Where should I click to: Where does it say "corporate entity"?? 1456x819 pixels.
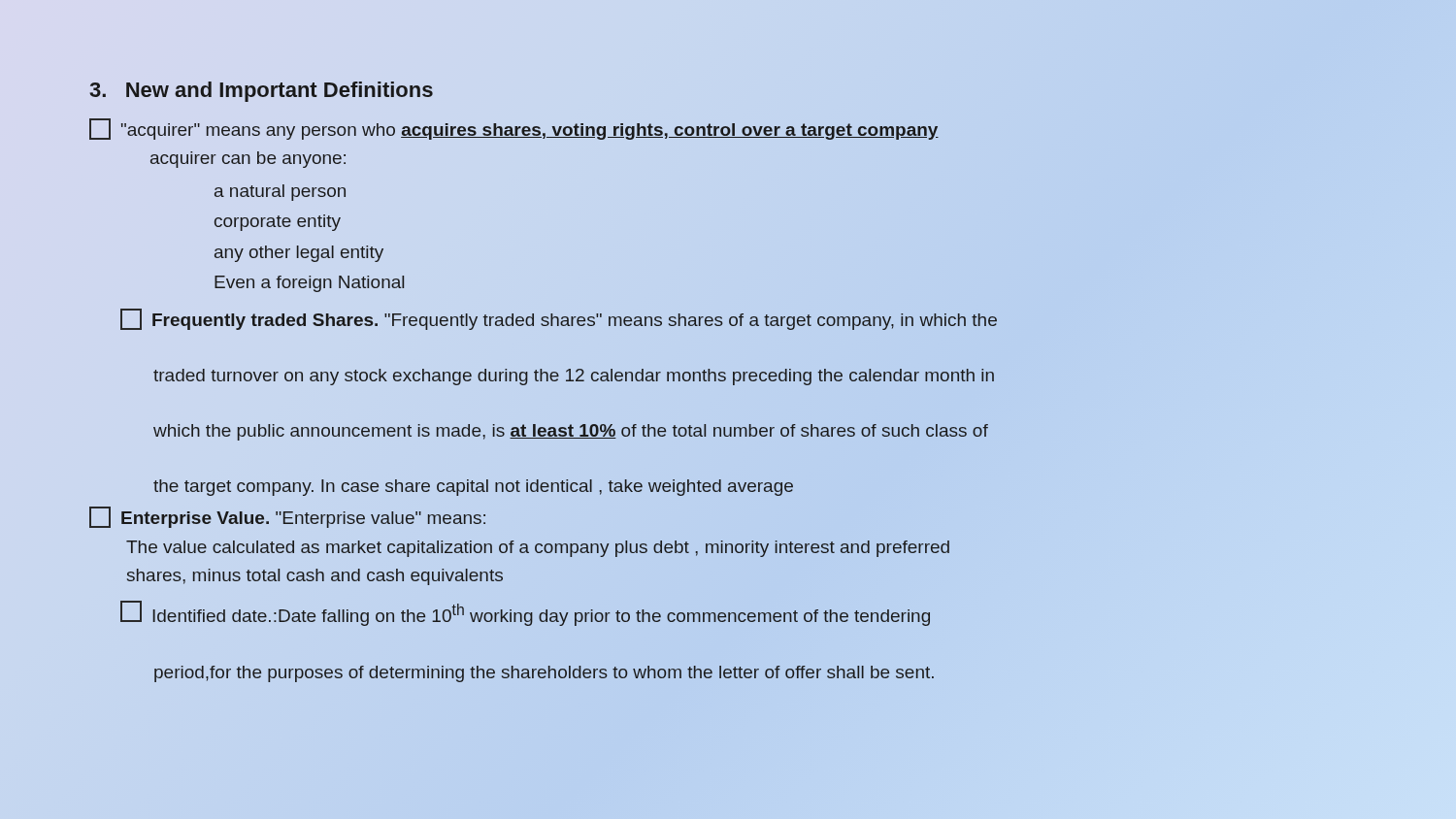click(x=277, y=221)
